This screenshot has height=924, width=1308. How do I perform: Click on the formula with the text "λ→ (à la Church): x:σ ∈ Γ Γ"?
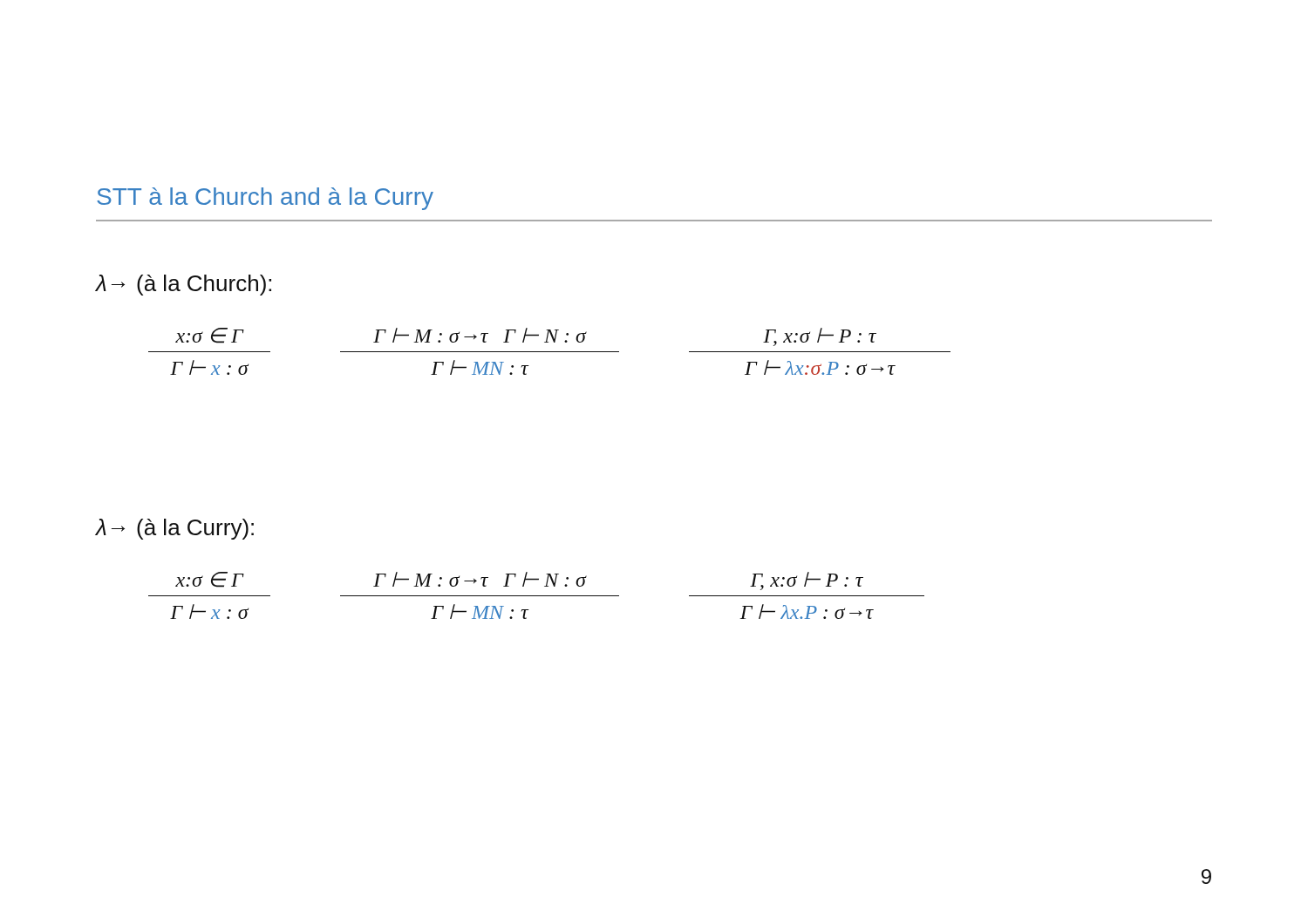click(x=523, y=325)
